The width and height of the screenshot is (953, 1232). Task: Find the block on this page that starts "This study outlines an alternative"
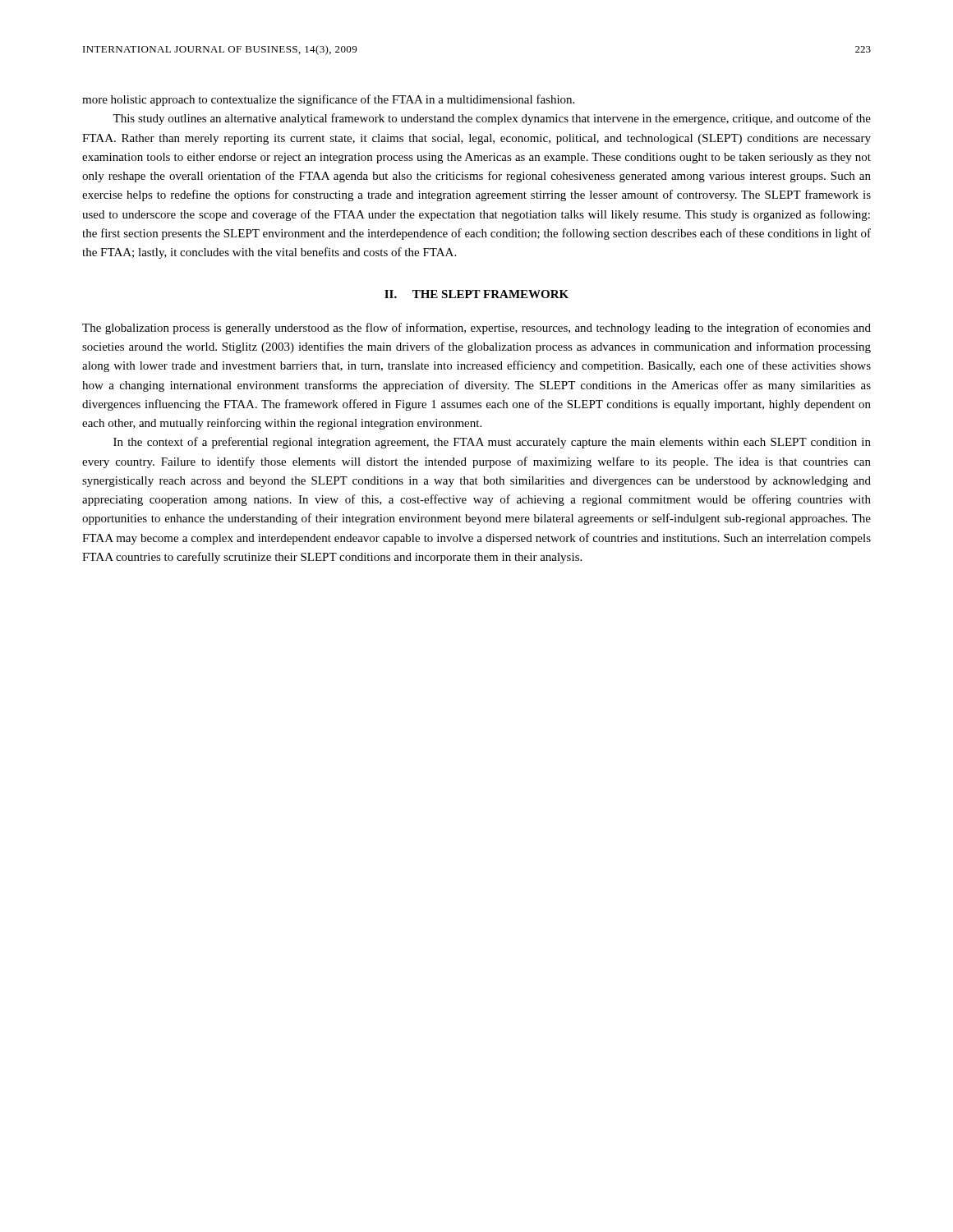click(x=476, y=186)
